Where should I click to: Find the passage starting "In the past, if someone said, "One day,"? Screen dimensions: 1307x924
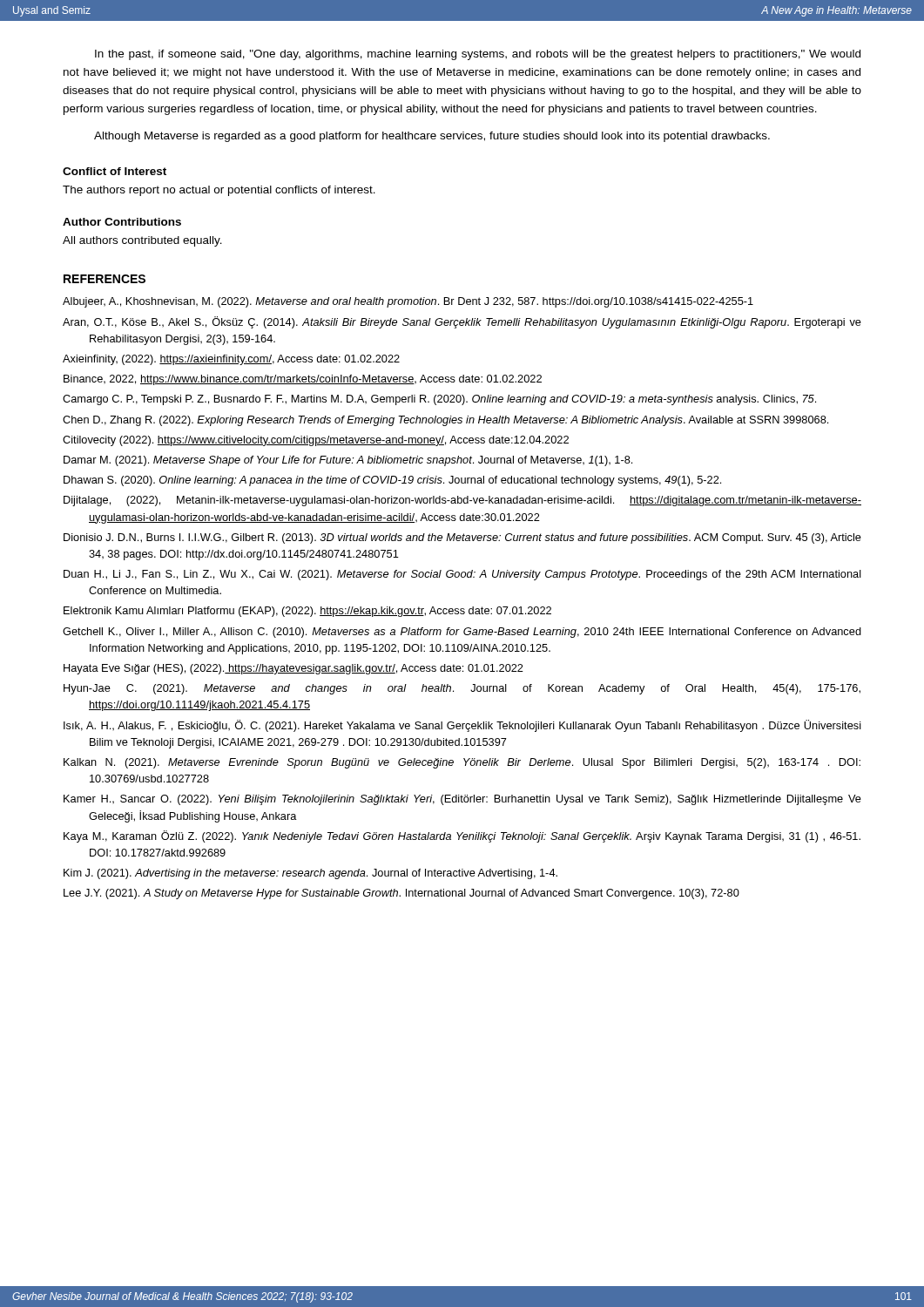pyautogui.click(x=462, y=81)
